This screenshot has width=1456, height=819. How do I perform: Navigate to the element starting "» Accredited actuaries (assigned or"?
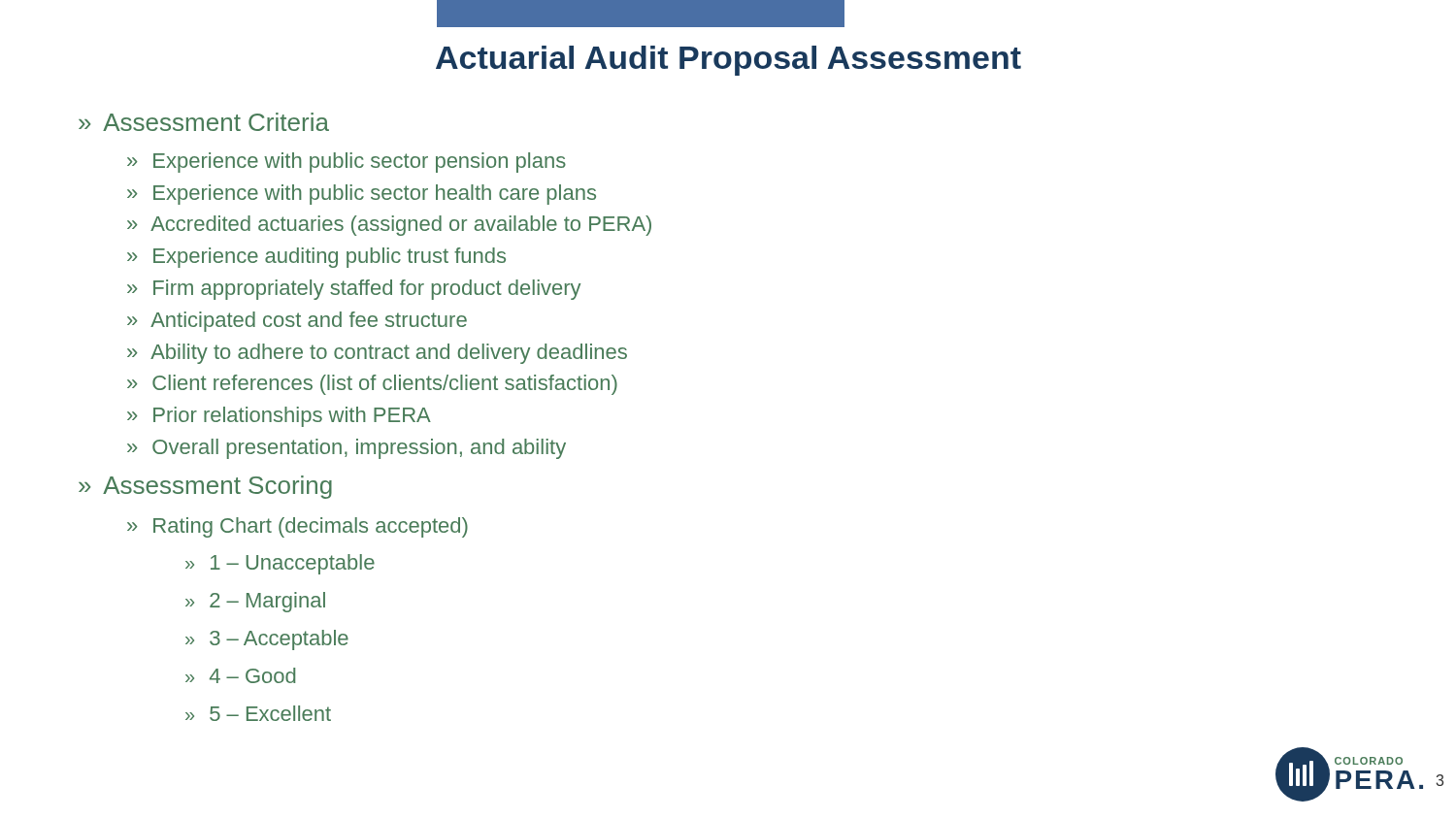pyautogui.click(x=389, y=225)
